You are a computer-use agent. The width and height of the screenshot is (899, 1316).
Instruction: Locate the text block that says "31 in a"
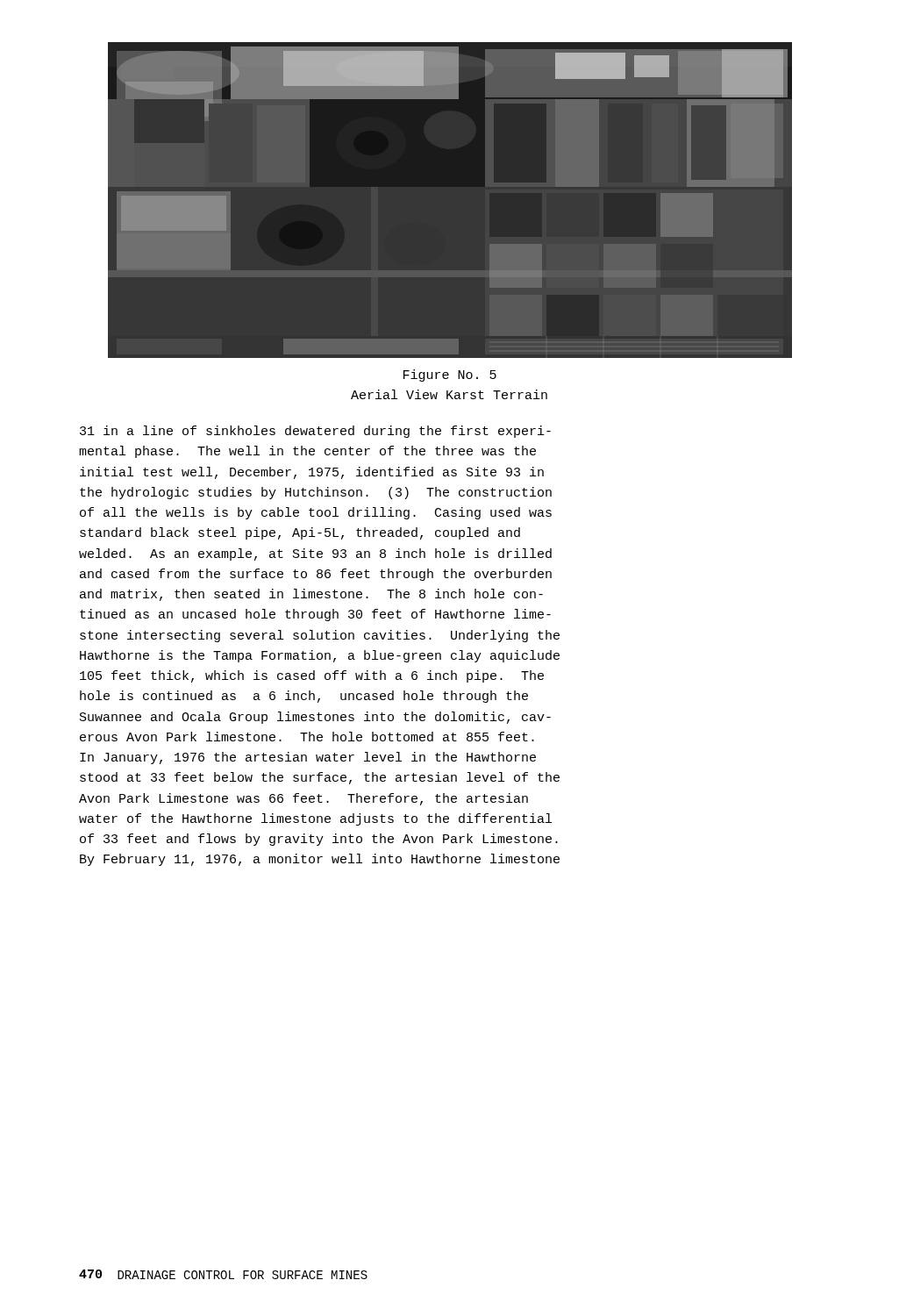tap(320, 646)
